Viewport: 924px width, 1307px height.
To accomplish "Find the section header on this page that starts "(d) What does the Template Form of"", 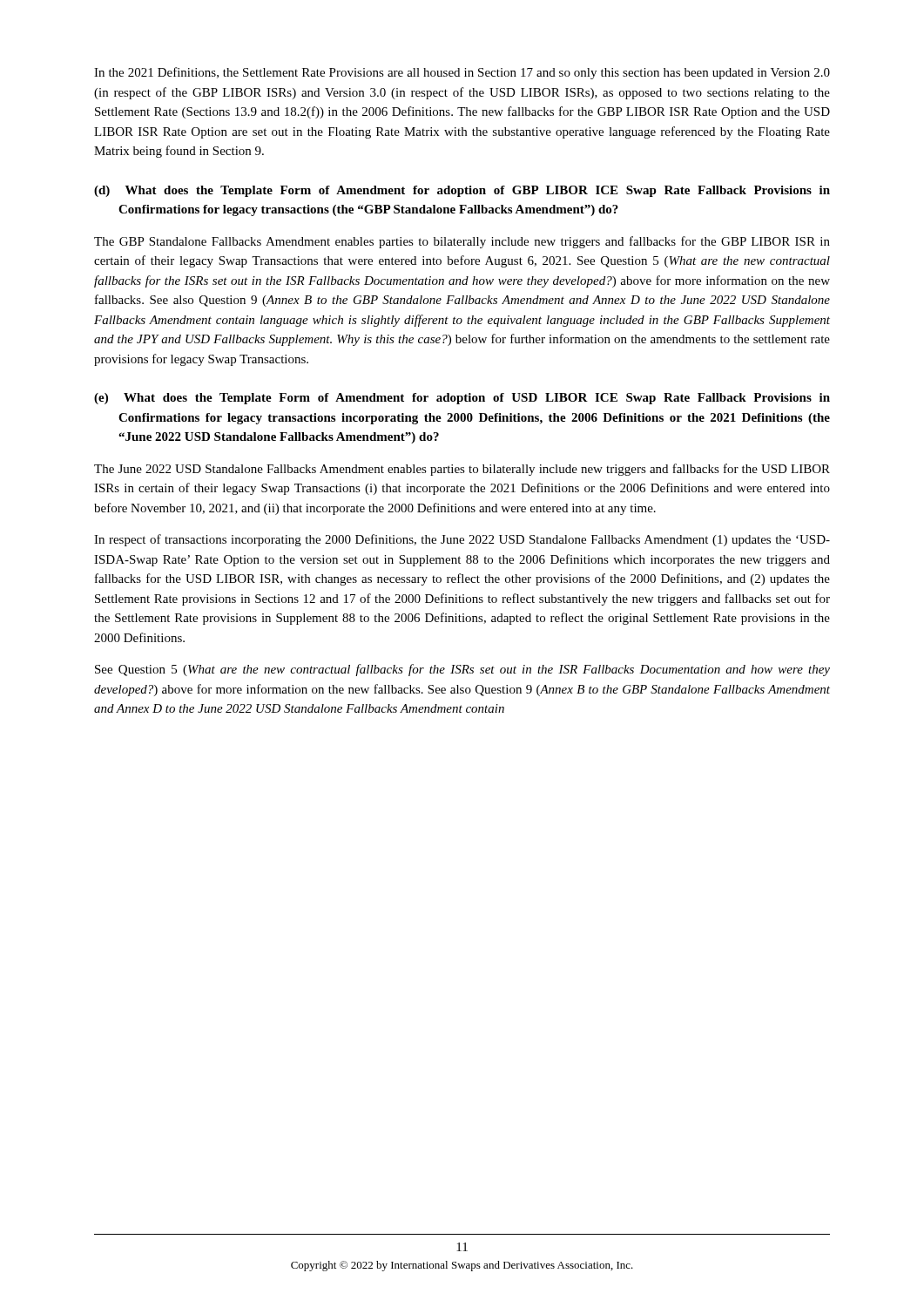I will 462,200.
